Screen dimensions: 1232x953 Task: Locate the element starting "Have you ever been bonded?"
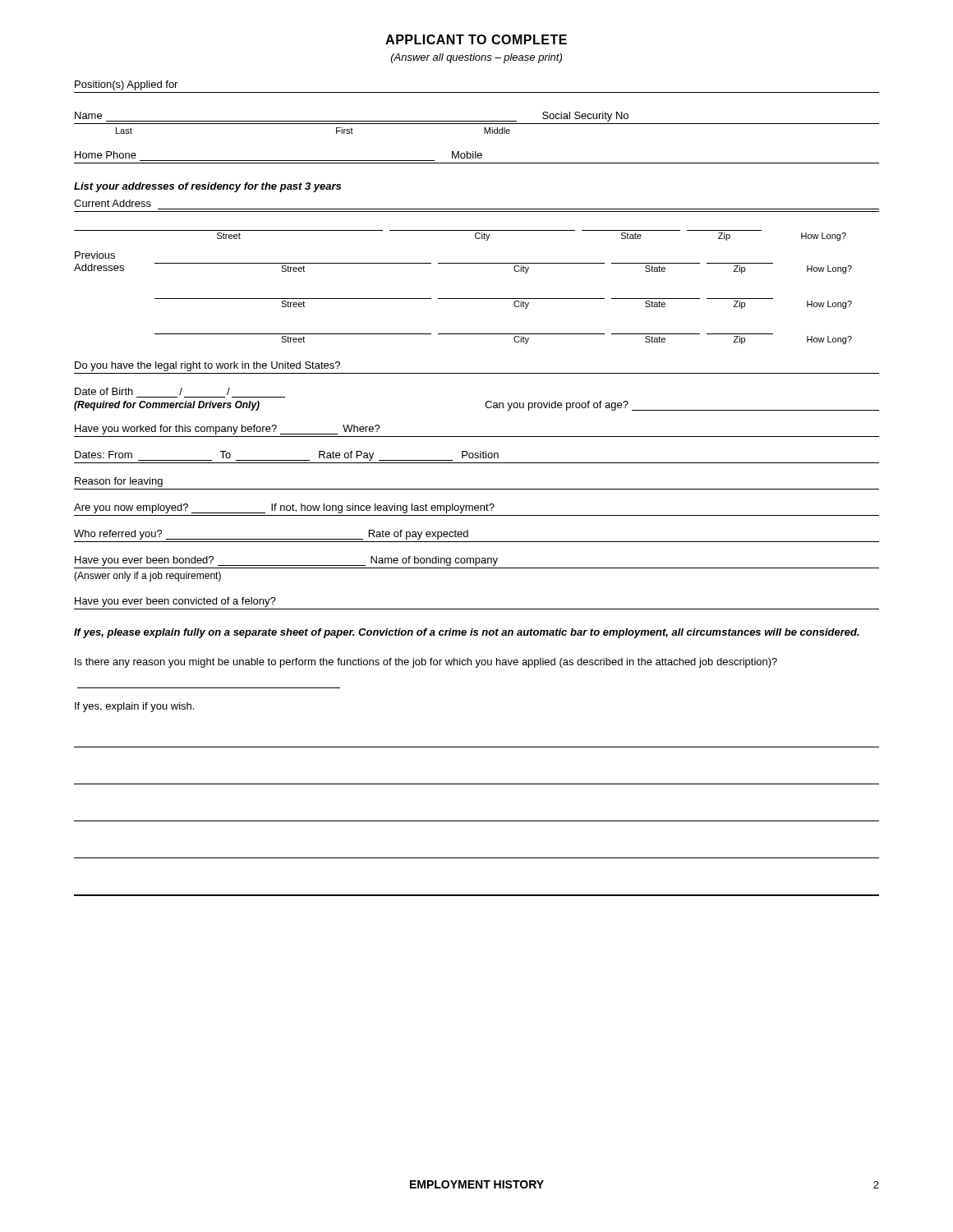click(476, 568)
